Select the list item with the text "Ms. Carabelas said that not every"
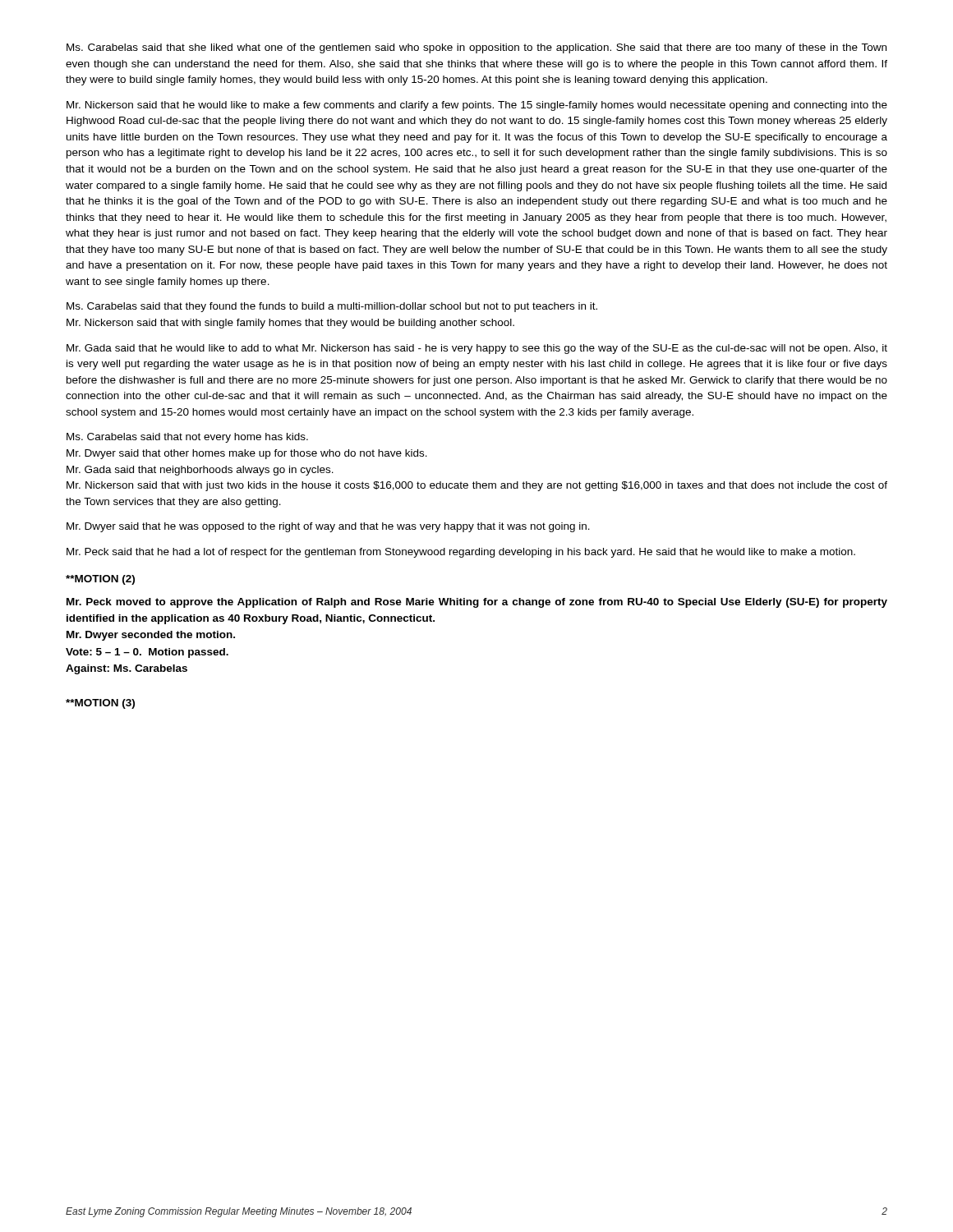The width and height of the screenshot is (953, 1232). 187,437
